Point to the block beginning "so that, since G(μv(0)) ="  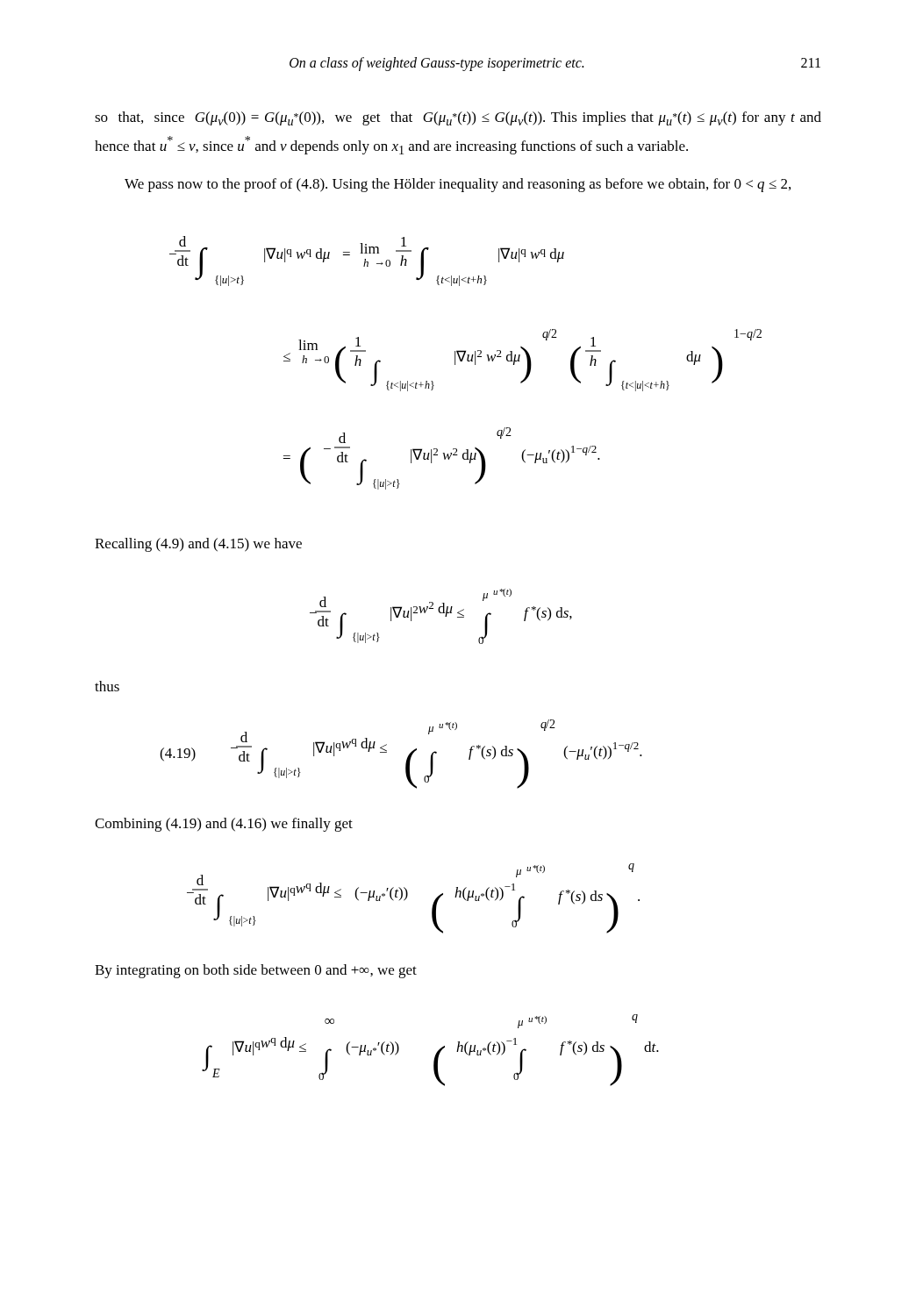pos(458,133)
